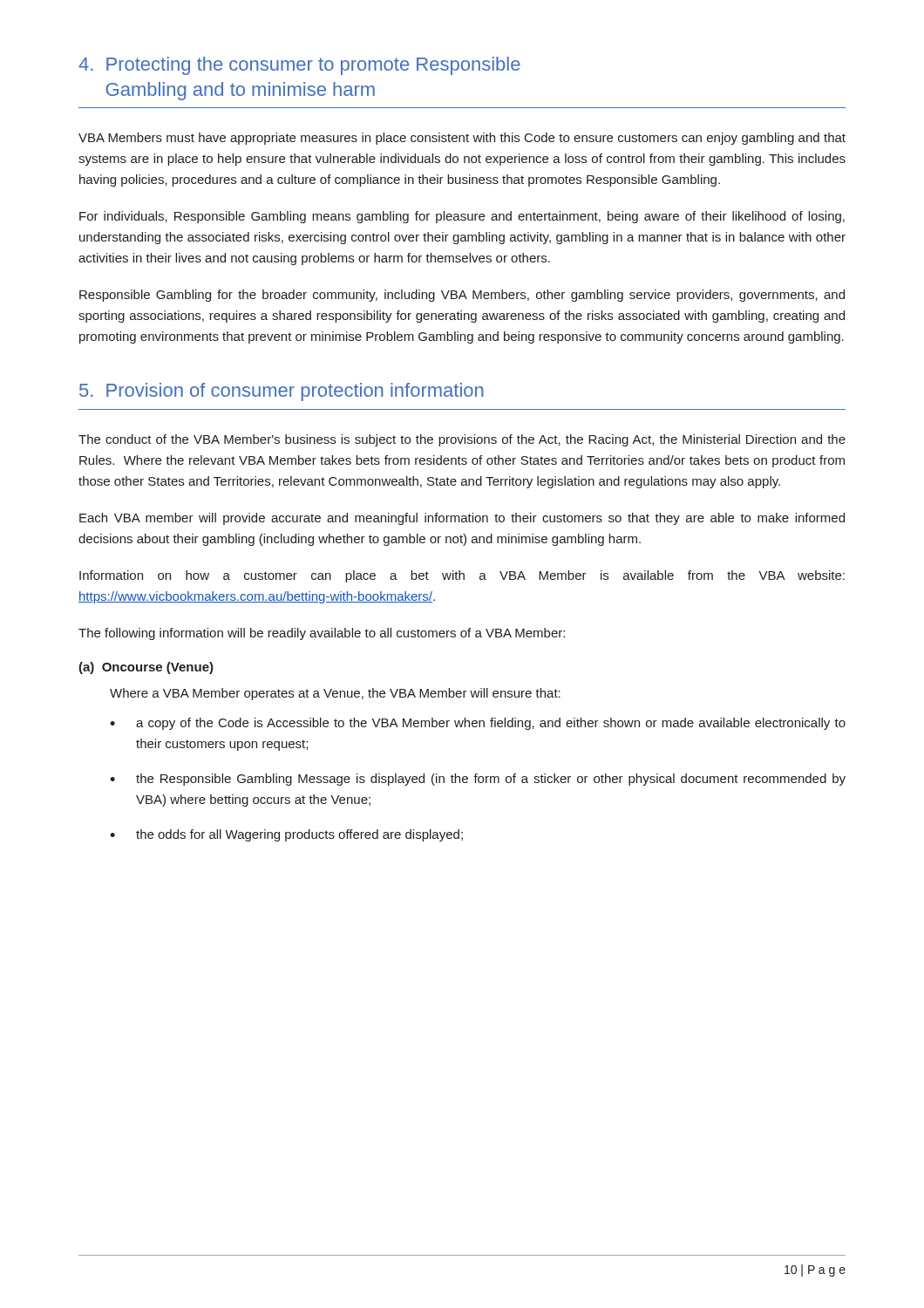Where is the passage that starts "VBA Members must have appropriate measures in place"?
The image size is (924, 1308).
[x=462, y=158]
